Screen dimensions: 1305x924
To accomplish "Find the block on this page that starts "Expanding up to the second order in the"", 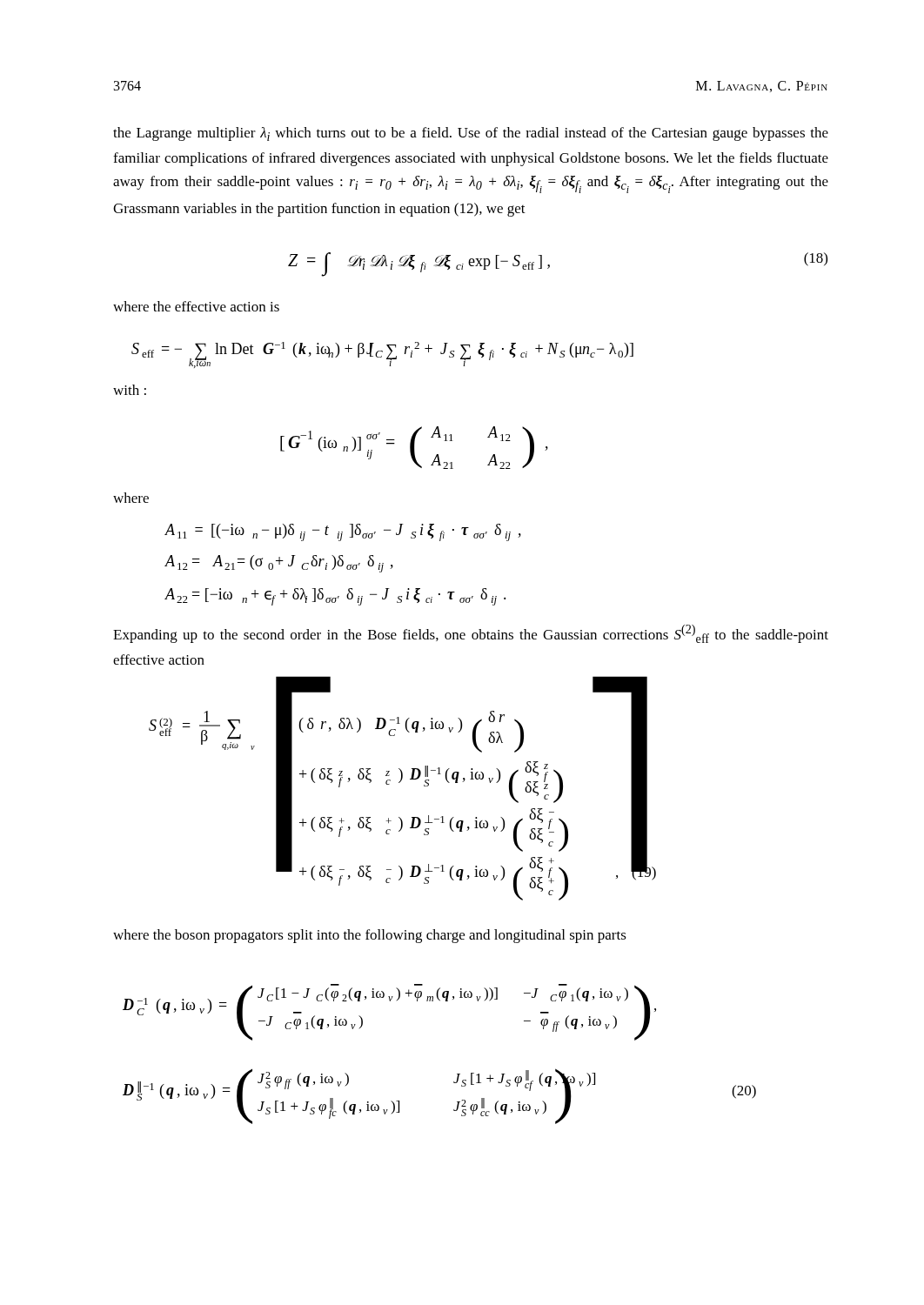I will 471,645.
